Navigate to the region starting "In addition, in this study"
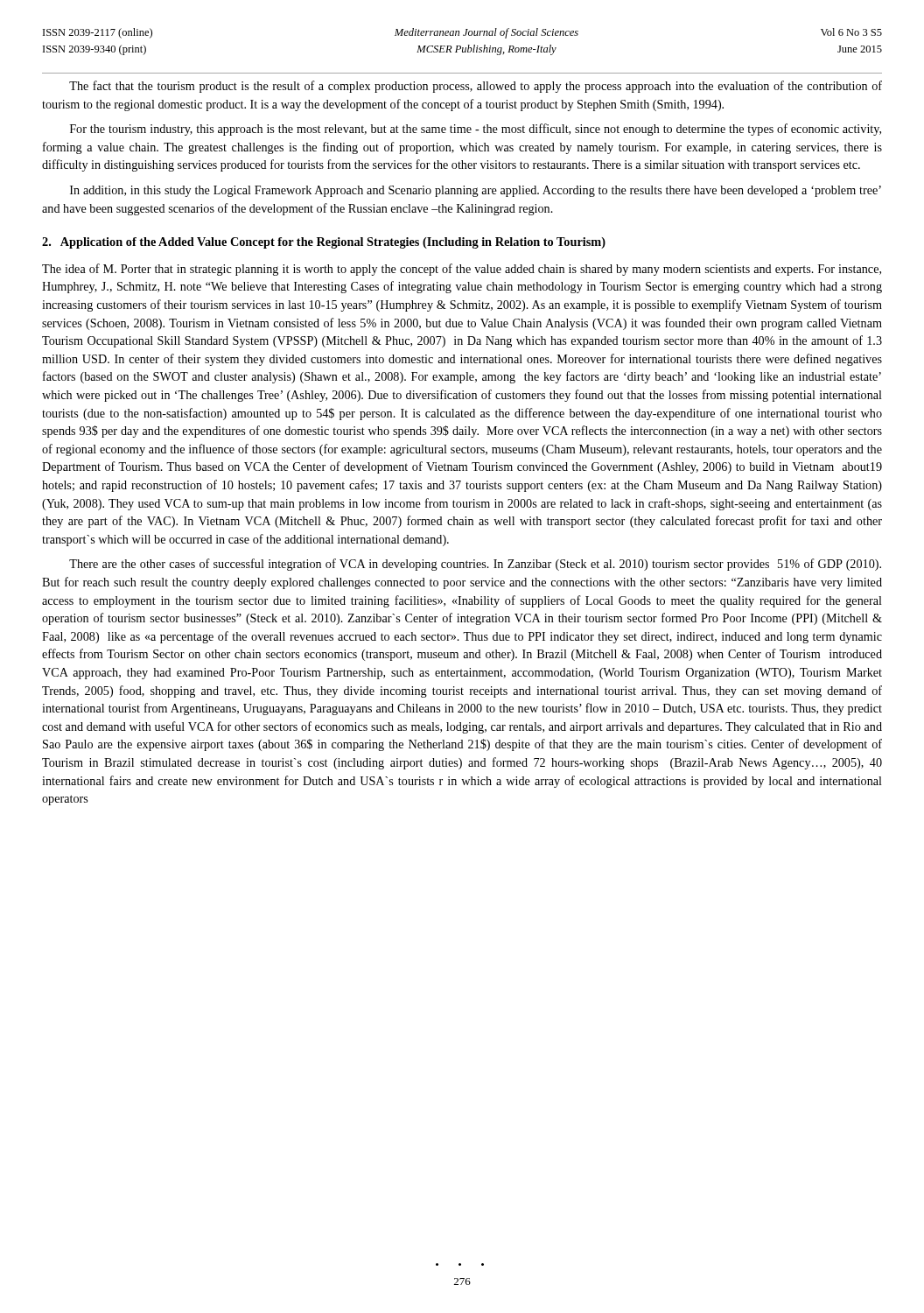The height and width of the screenshot is (1313, 924). click(x=462, y=199)
